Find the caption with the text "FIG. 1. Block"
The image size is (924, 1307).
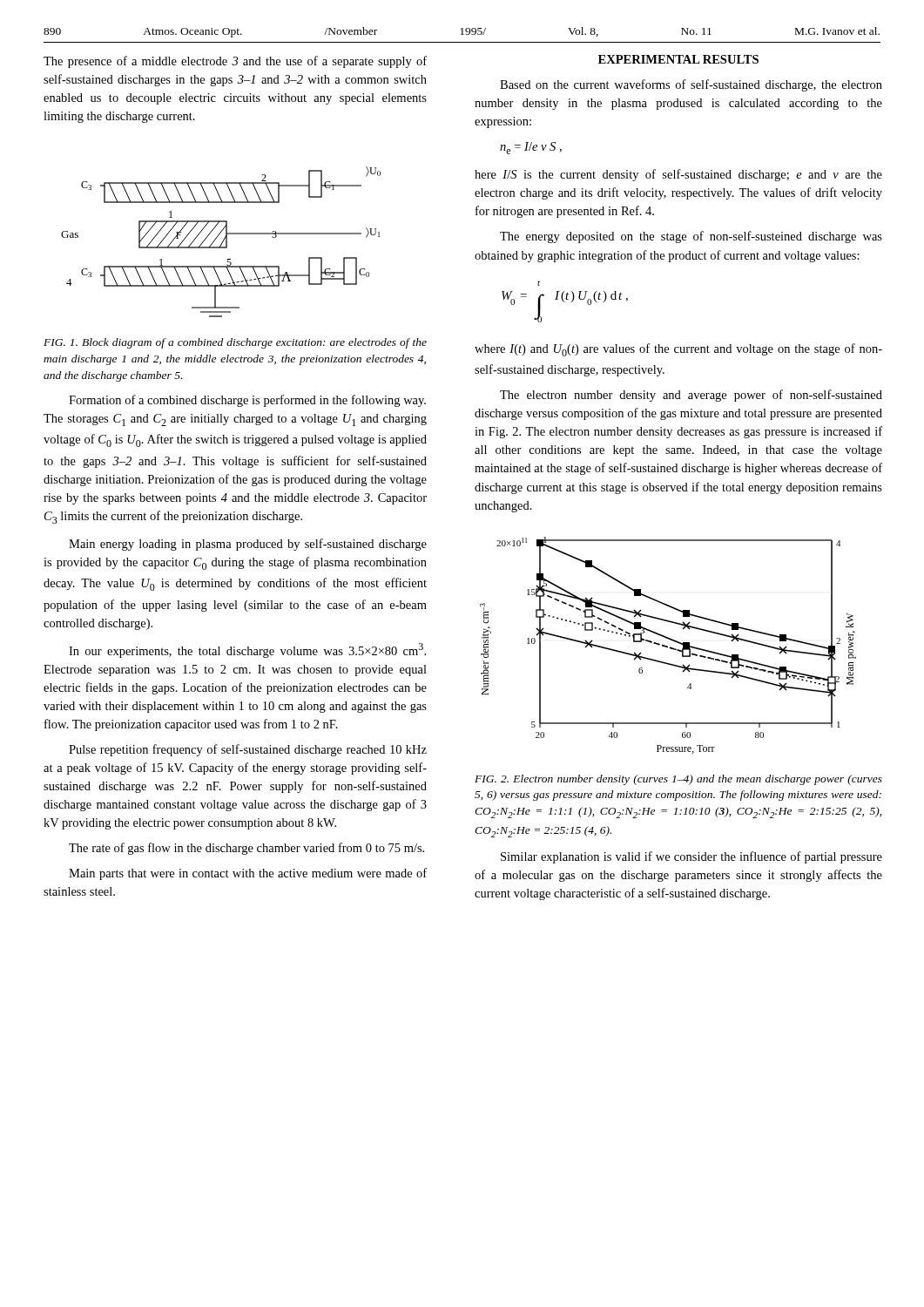point(235,359)
